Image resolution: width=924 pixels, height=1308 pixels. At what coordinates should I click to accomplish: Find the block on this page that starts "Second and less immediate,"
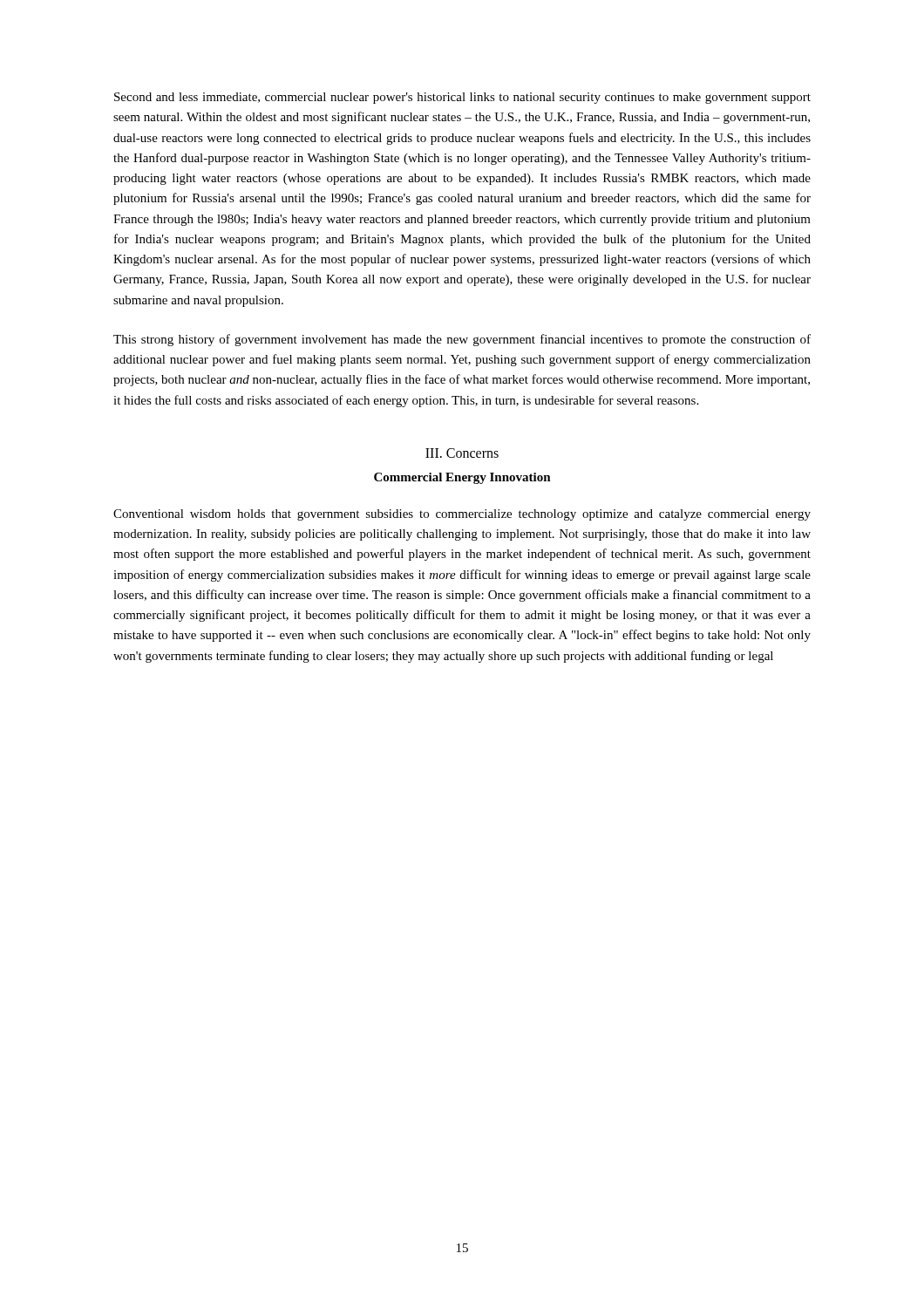point(462,198)
